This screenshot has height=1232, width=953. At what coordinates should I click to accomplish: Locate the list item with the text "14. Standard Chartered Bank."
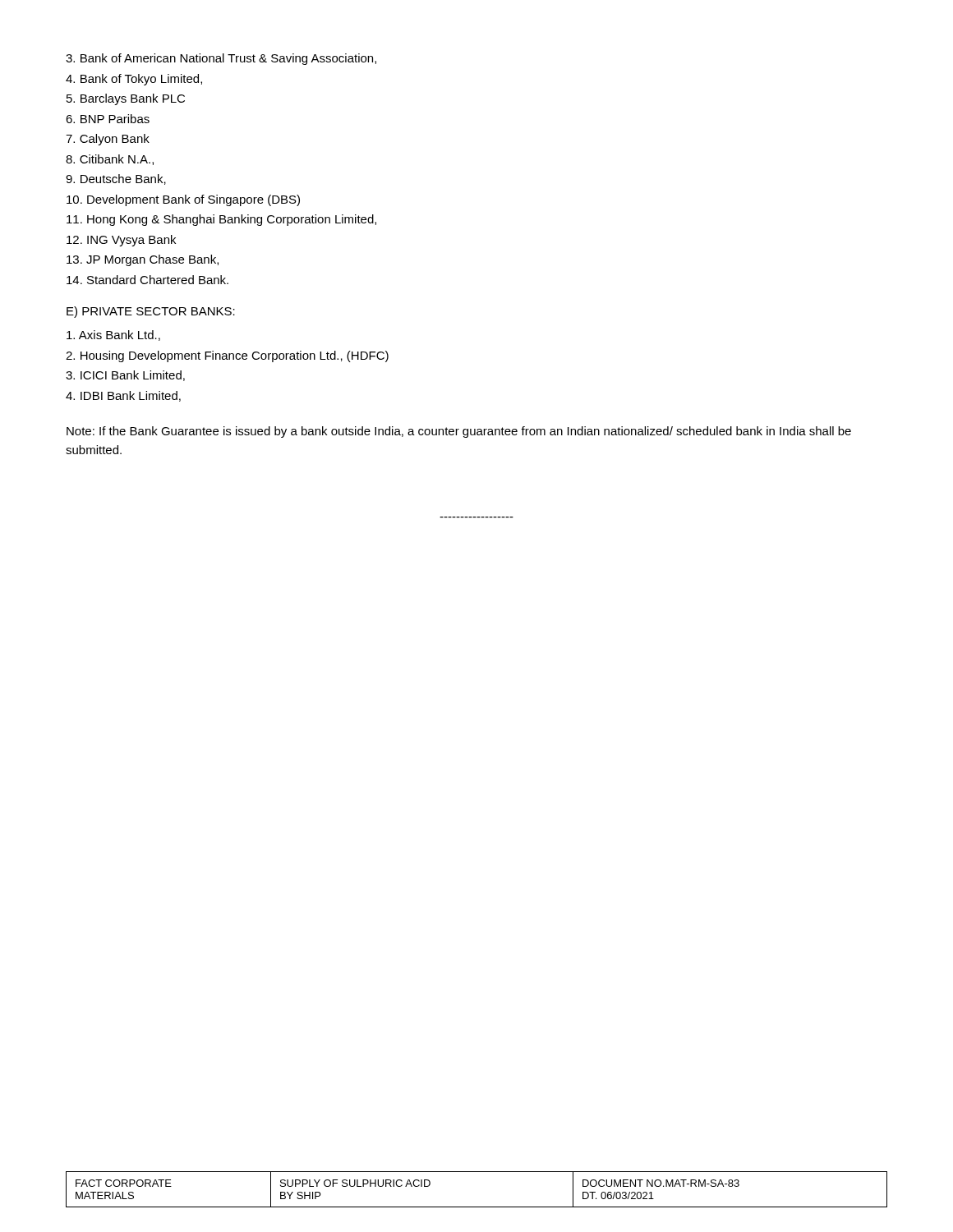tap(148, 279)
